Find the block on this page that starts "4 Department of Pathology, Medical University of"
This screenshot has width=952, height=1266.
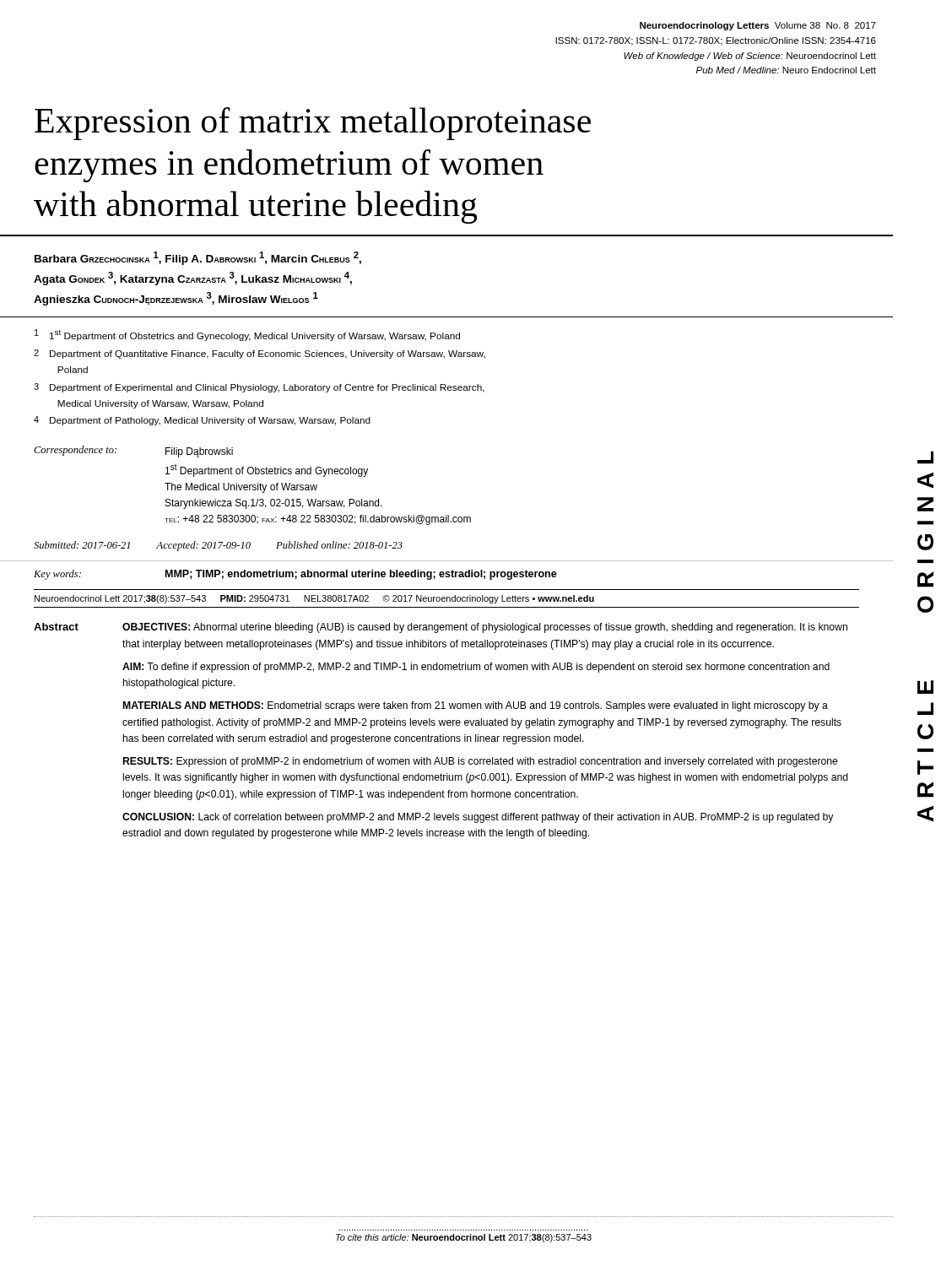coord(202,421)
